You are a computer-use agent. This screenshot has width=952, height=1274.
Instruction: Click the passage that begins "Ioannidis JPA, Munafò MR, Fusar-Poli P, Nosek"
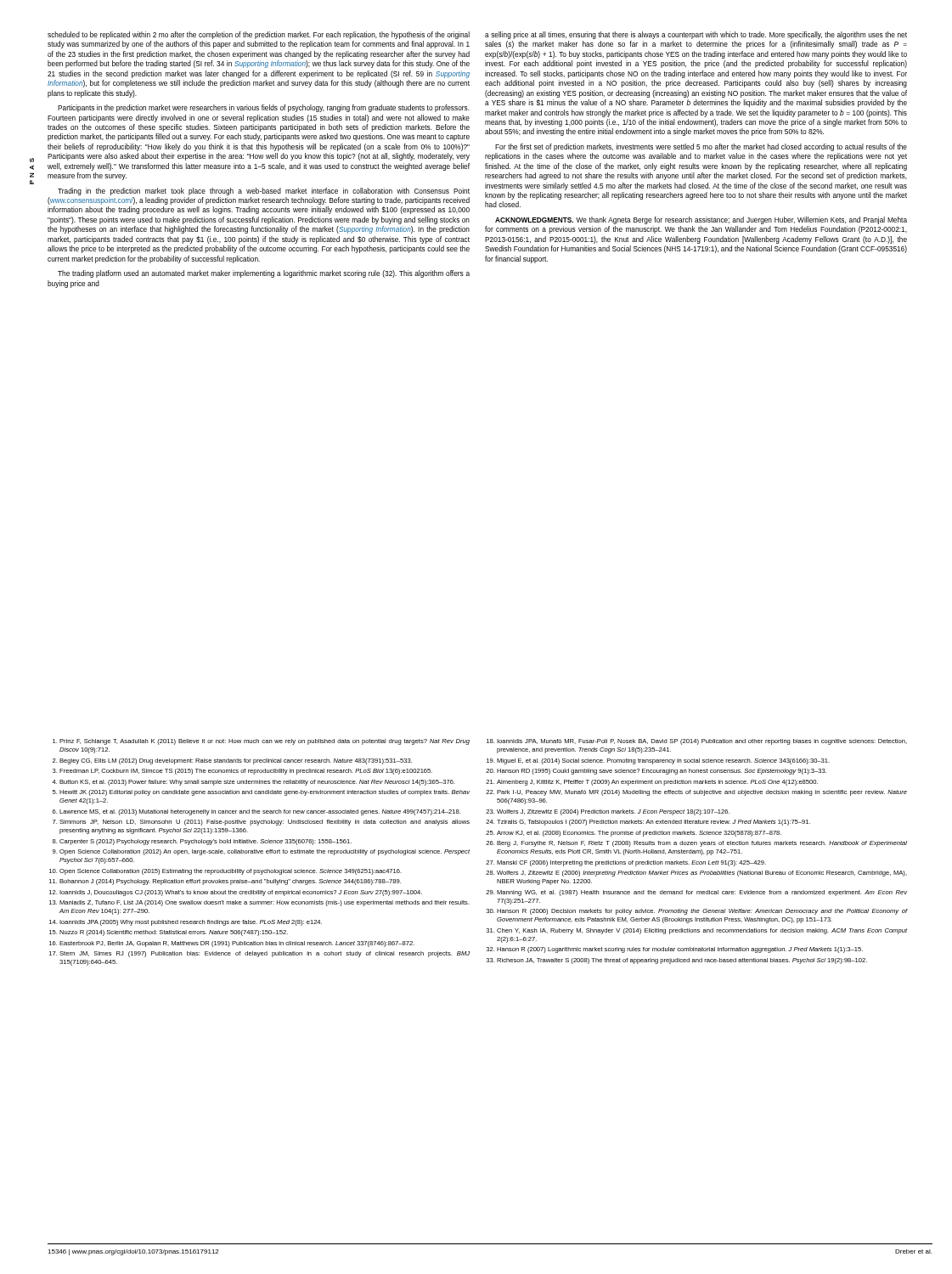tap(702, 745)
